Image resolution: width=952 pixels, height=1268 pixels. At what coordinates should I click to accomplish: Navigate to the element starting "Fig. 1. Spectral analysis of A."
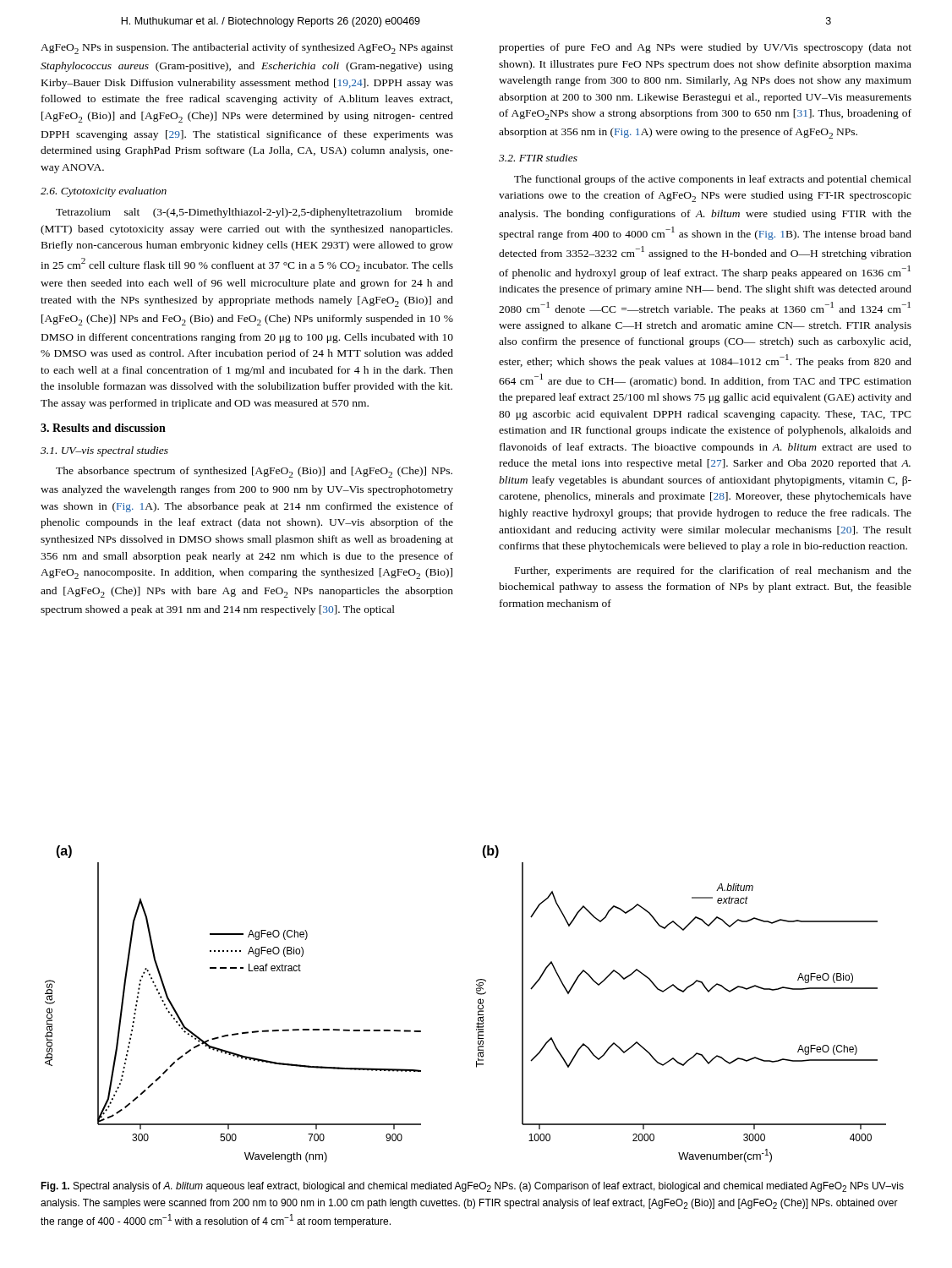(472, 1204)
